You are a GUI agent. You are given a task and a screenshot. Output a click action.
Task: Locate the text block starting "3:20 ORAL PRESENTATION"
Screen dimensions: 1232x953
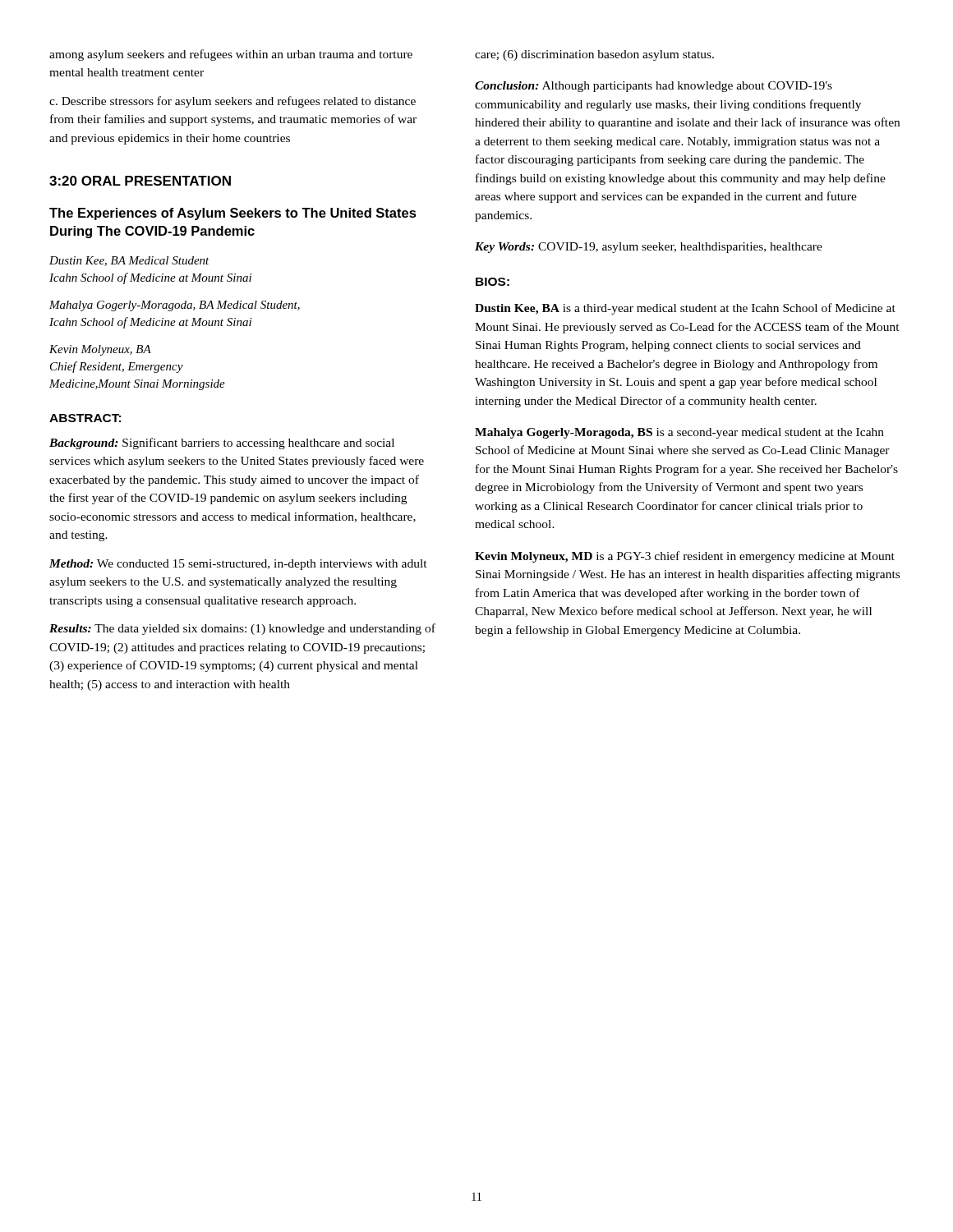[x=140, y=181]
